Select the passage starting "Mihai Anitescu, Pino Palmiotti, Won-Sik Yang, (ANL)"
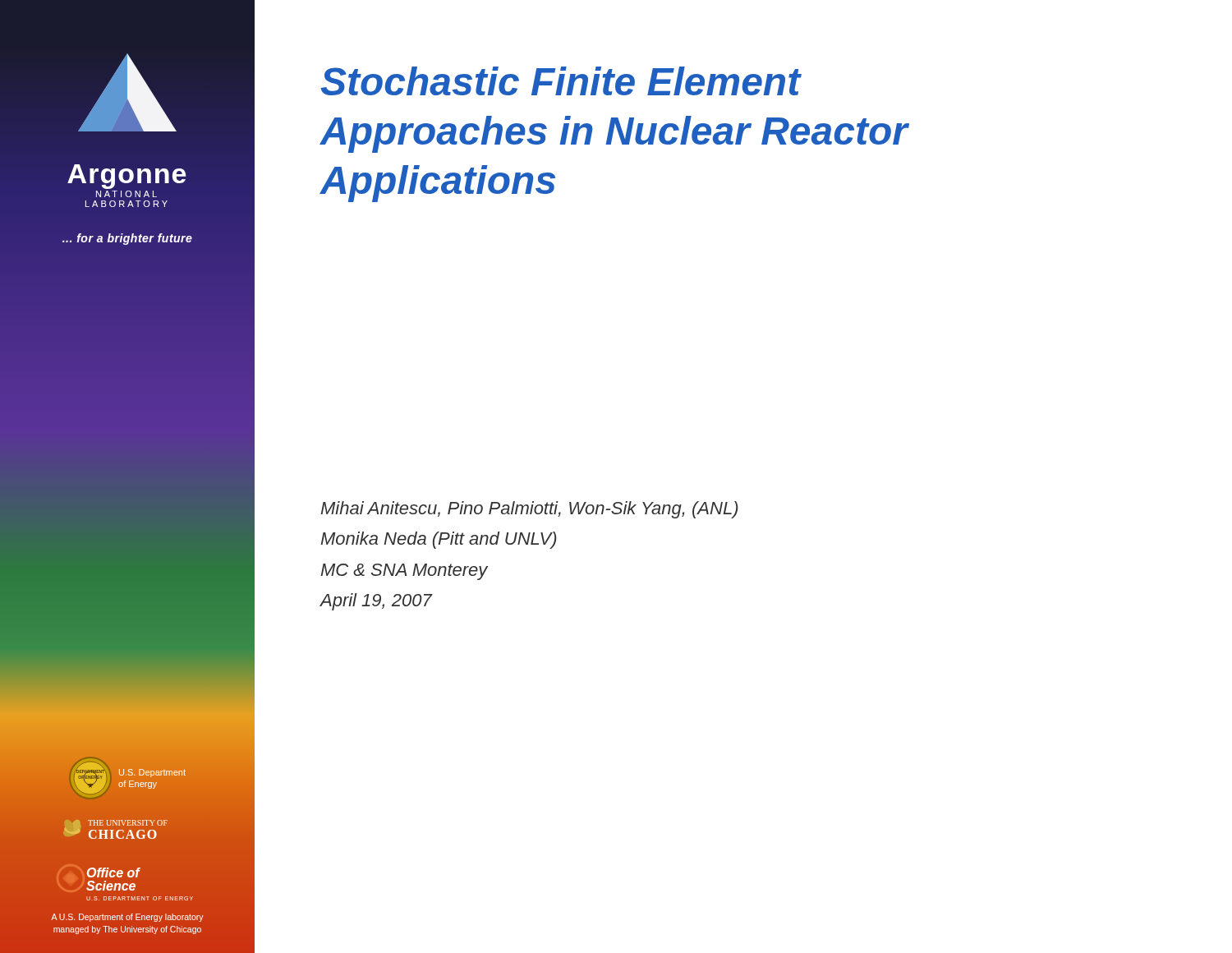Viewport: 1232px width, 953px height. pos(530,554)
